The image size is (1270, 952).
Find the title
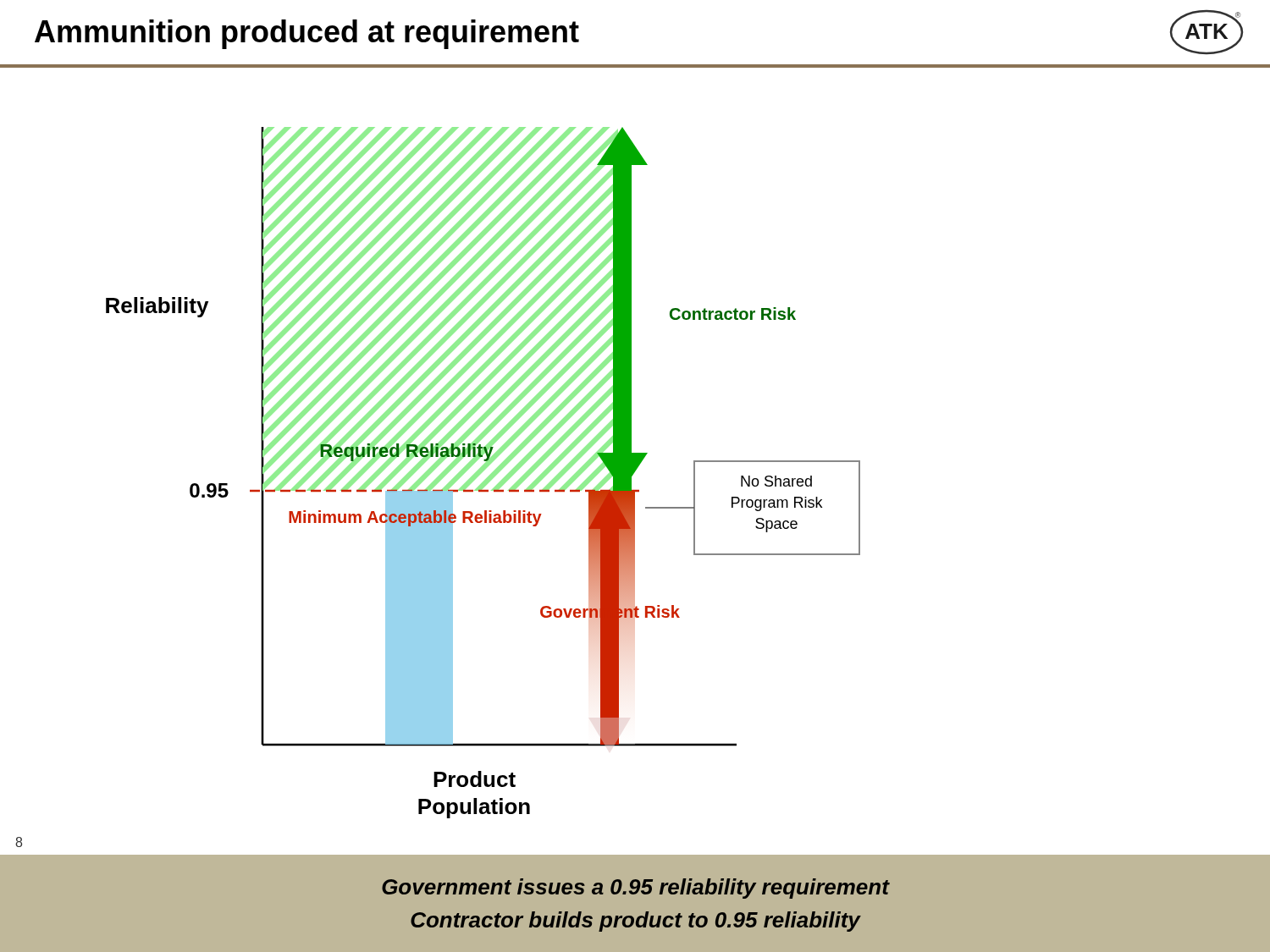307,32
